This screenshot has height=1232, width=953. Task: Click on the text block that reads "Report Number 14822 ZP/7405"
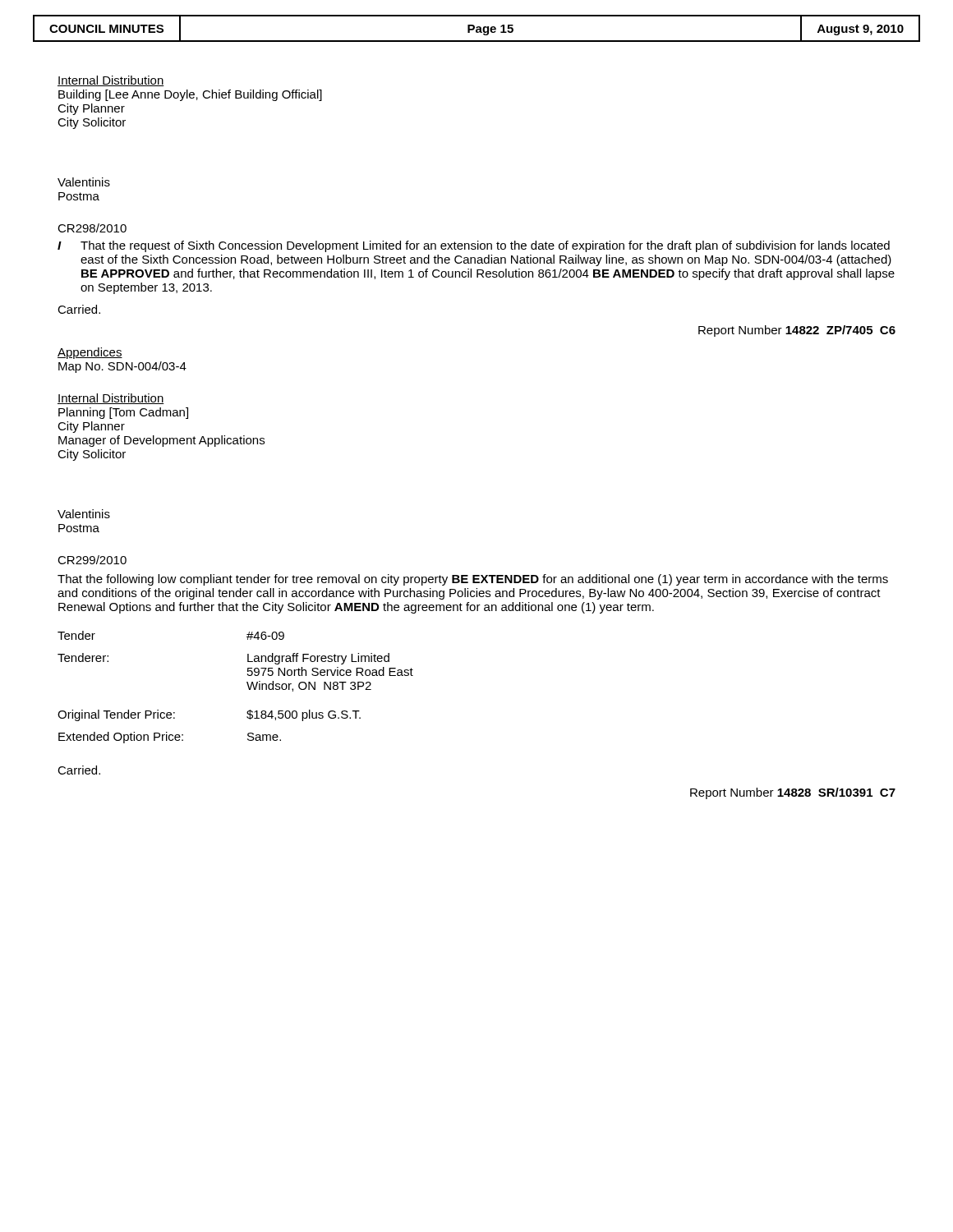click(797, 330)
